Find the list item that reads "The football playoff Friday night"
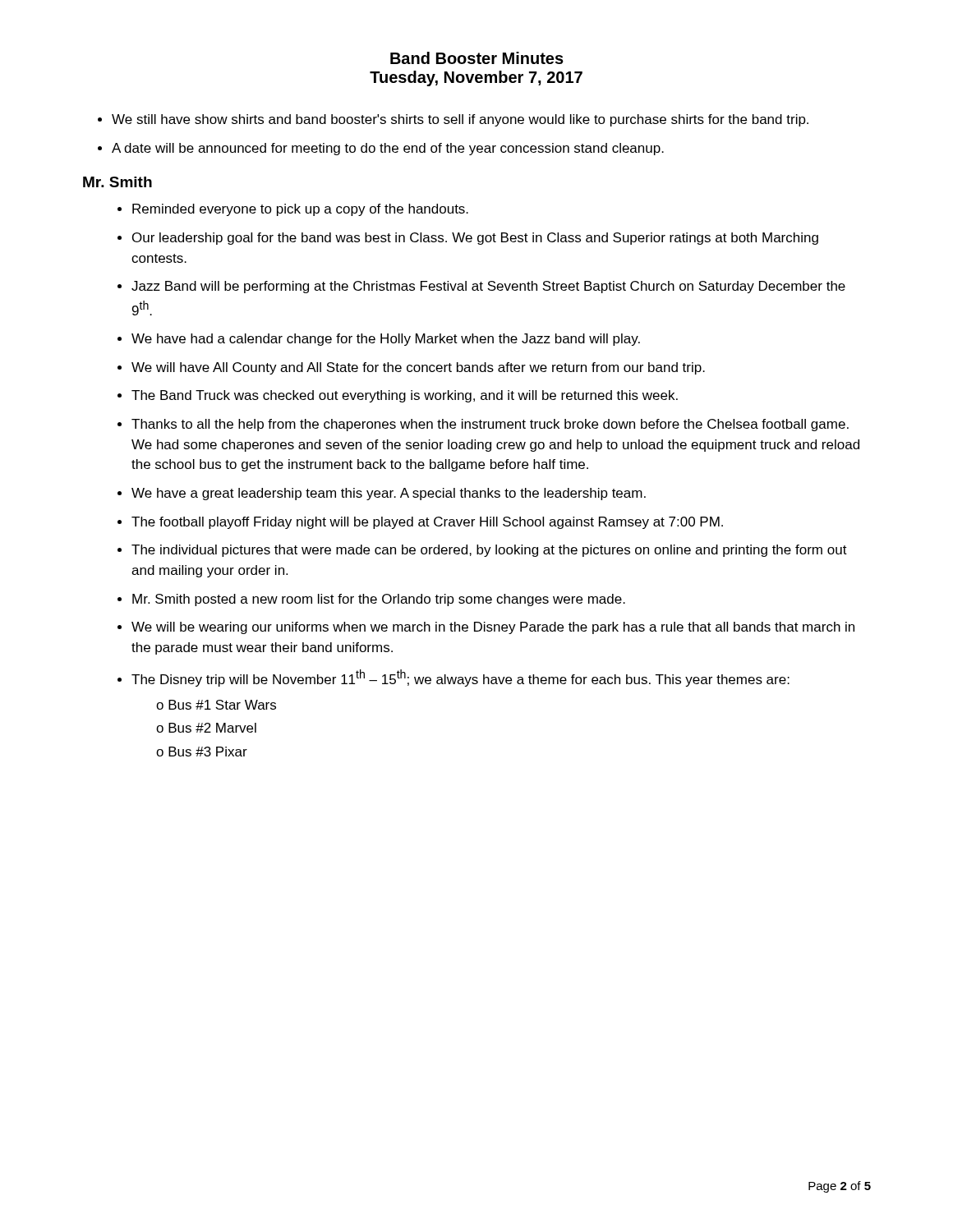953x1232 pixels. [428, 522]
